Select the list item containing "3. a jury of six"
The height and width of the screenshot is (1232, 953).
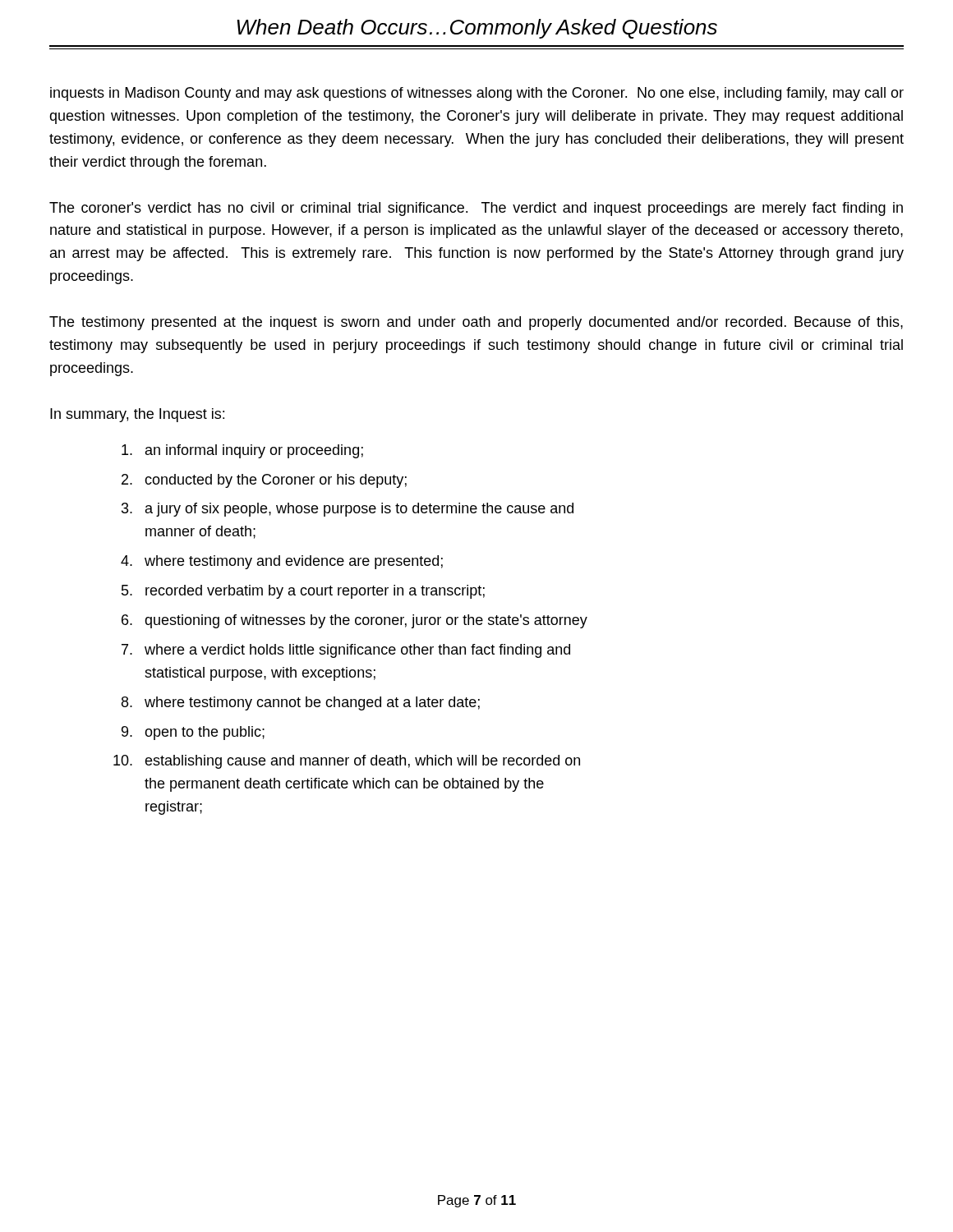(x=501, y=521)
